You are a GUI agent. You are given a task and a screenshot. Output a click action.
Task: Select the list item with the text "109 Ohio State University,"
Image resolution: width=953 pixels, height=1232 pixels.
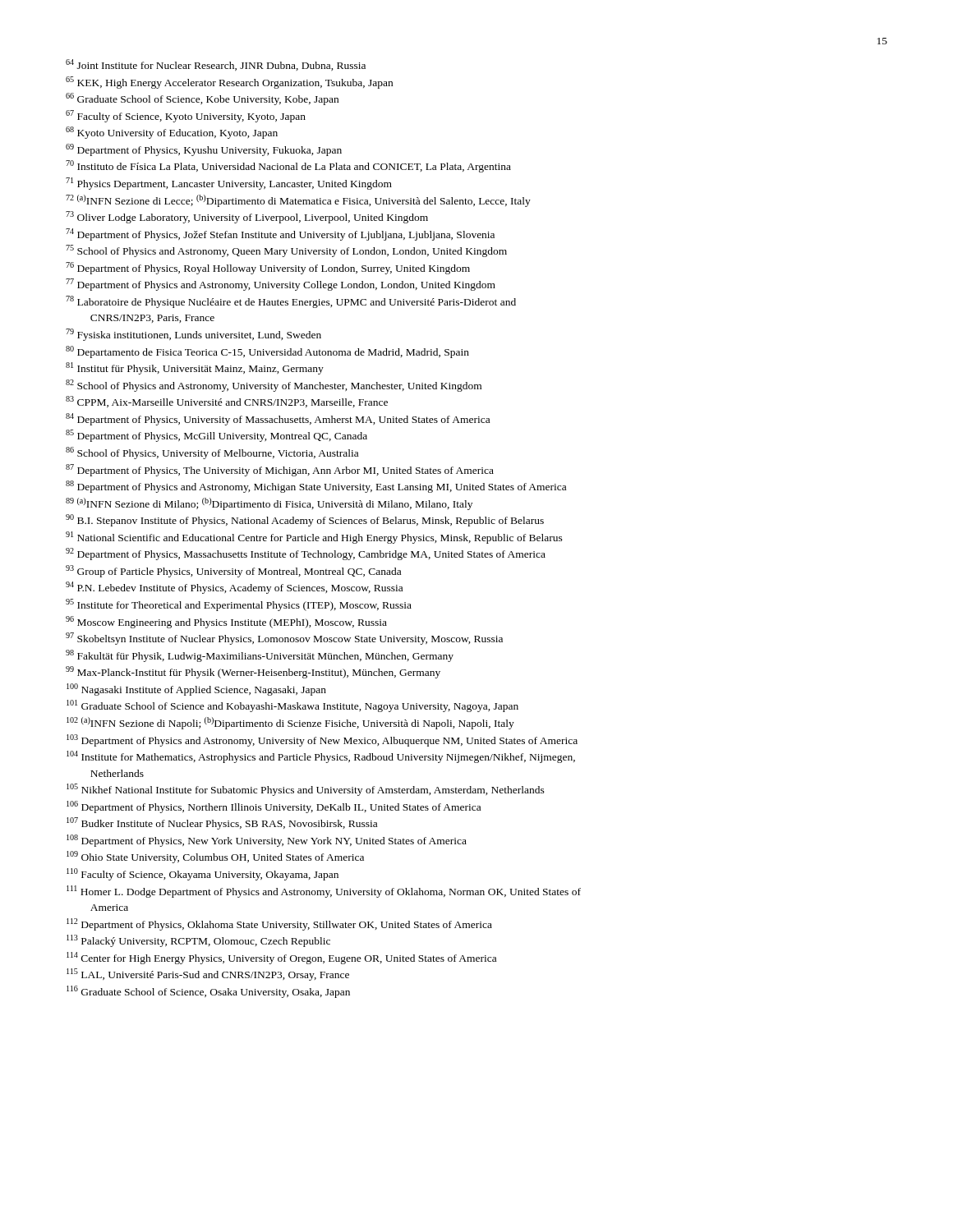[x=215, y=857]
